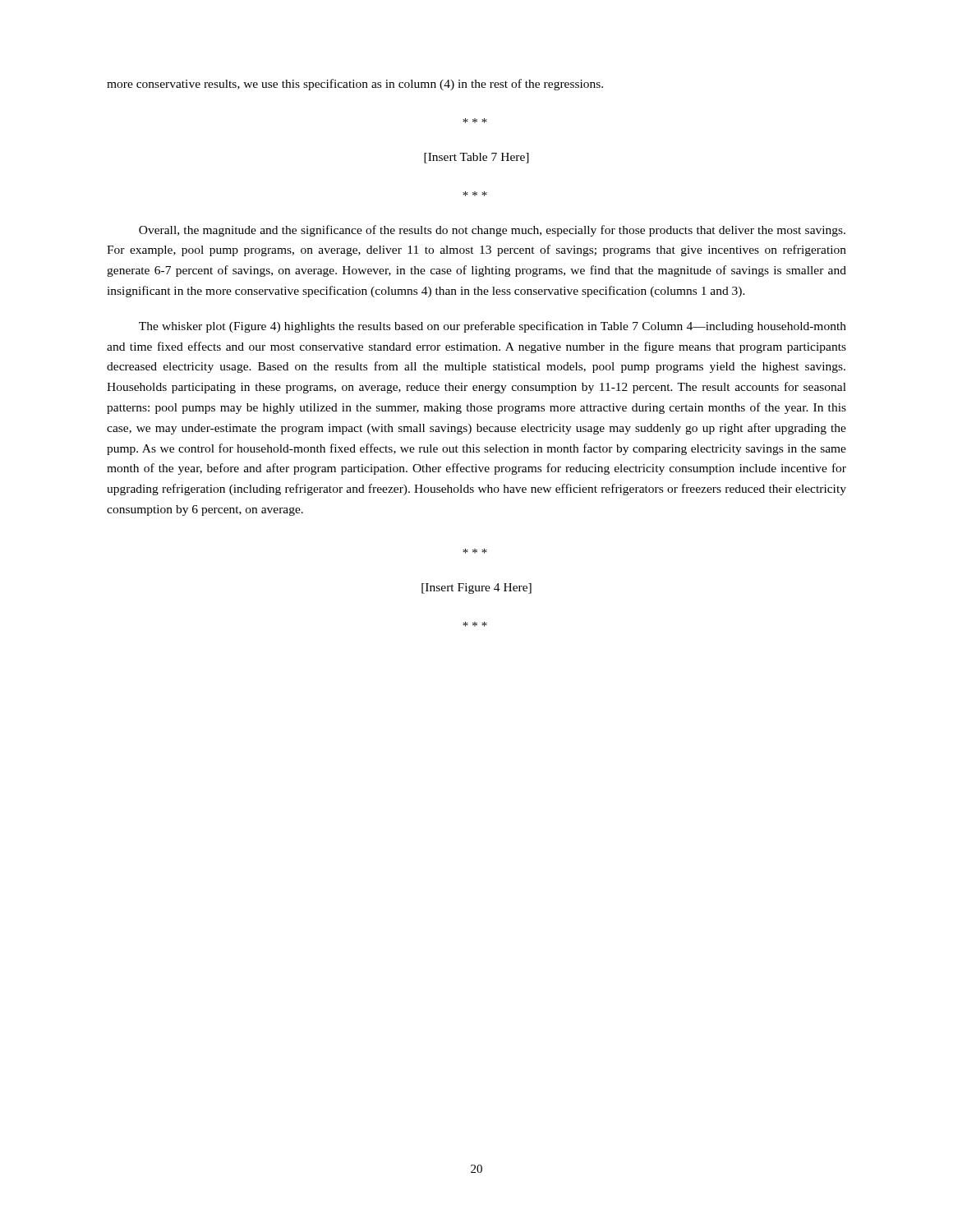Image resolution: width=953 pixels, height=1232 pixels.
Task: Select the region starting "more conservative results, we use this specification as"
Action: [476, 84]
